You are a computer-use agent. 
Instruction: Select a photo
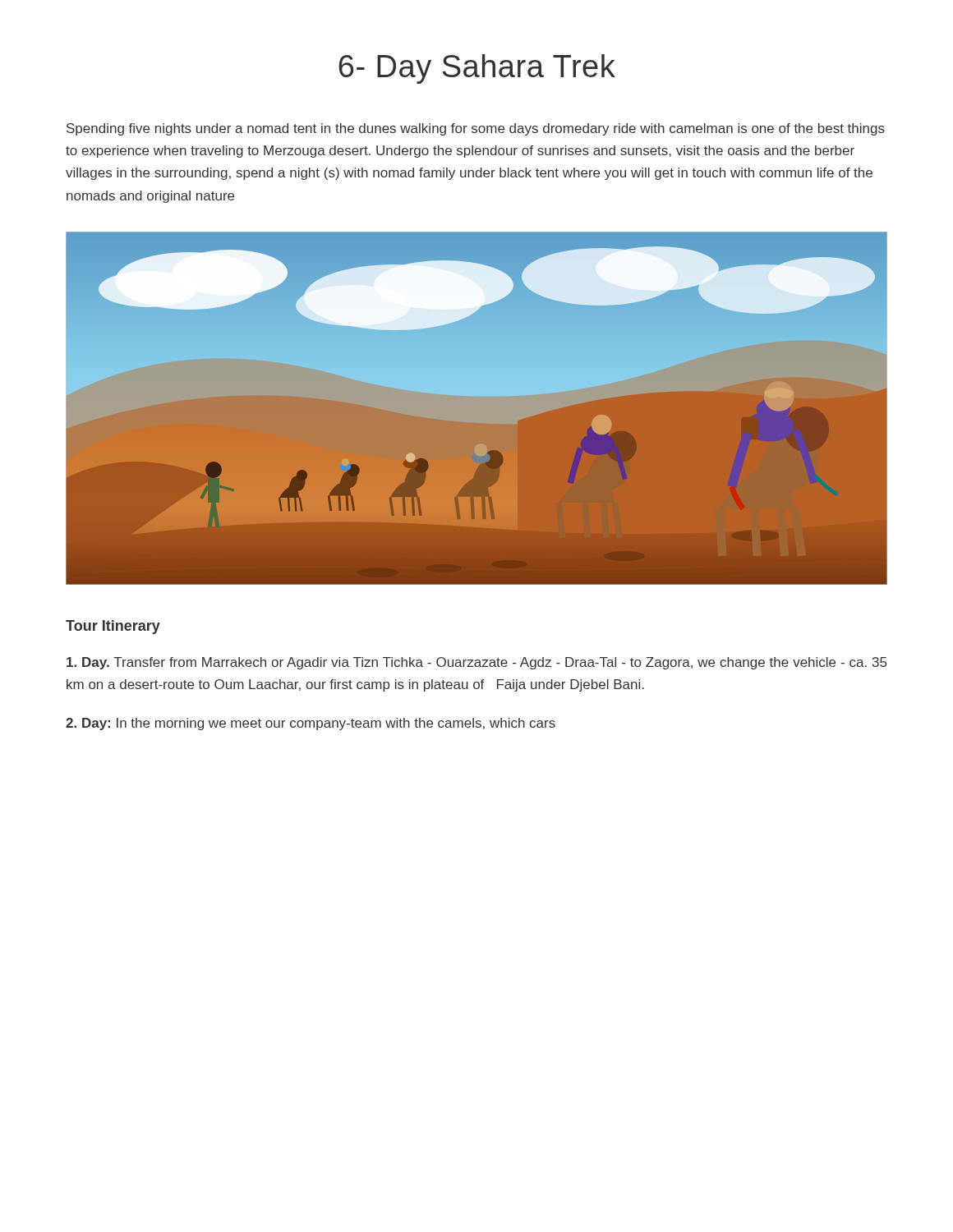click(x=476, y=408)
